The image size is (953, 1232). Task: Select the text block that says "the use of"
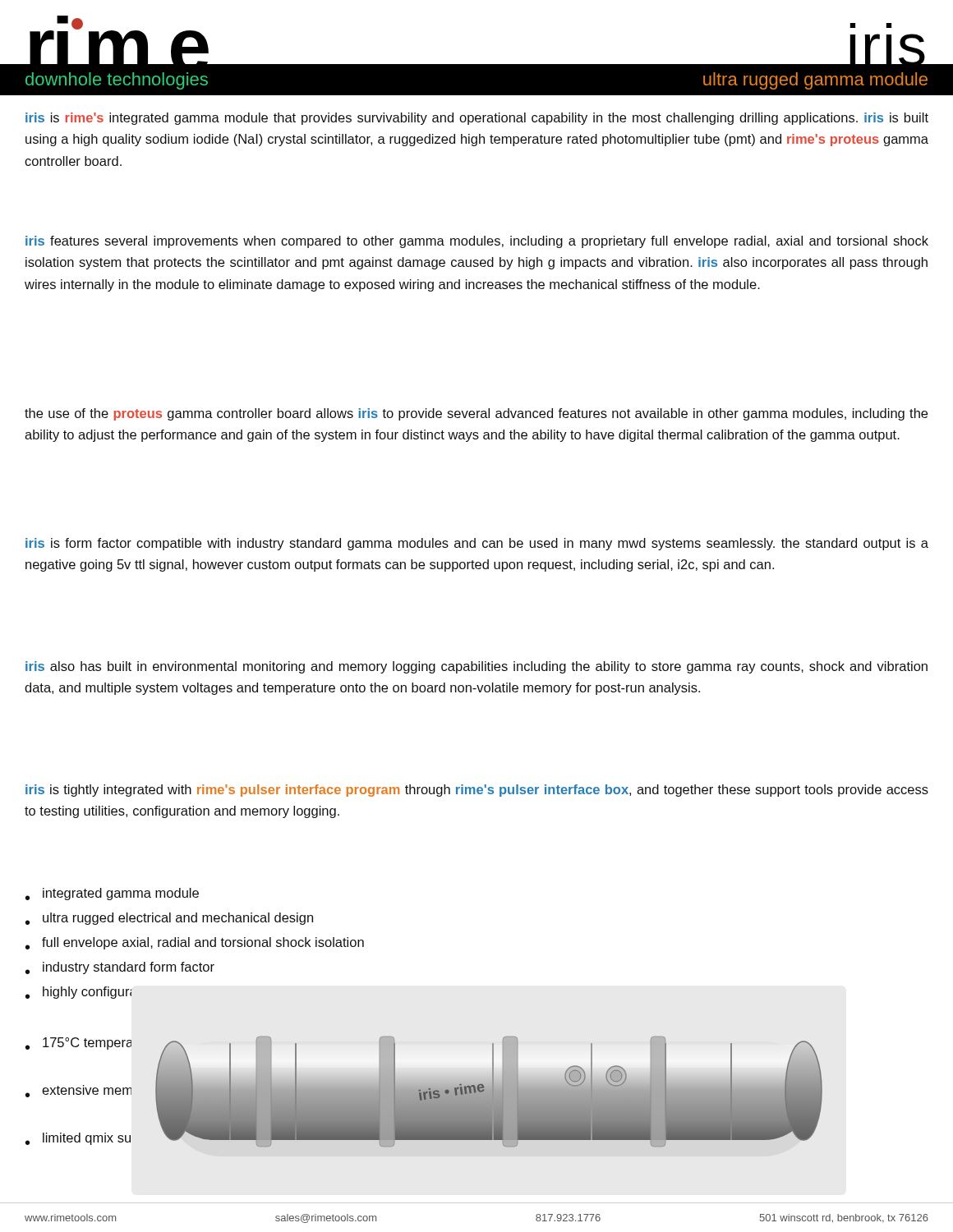pyautogui.click(x=476, y=424)
